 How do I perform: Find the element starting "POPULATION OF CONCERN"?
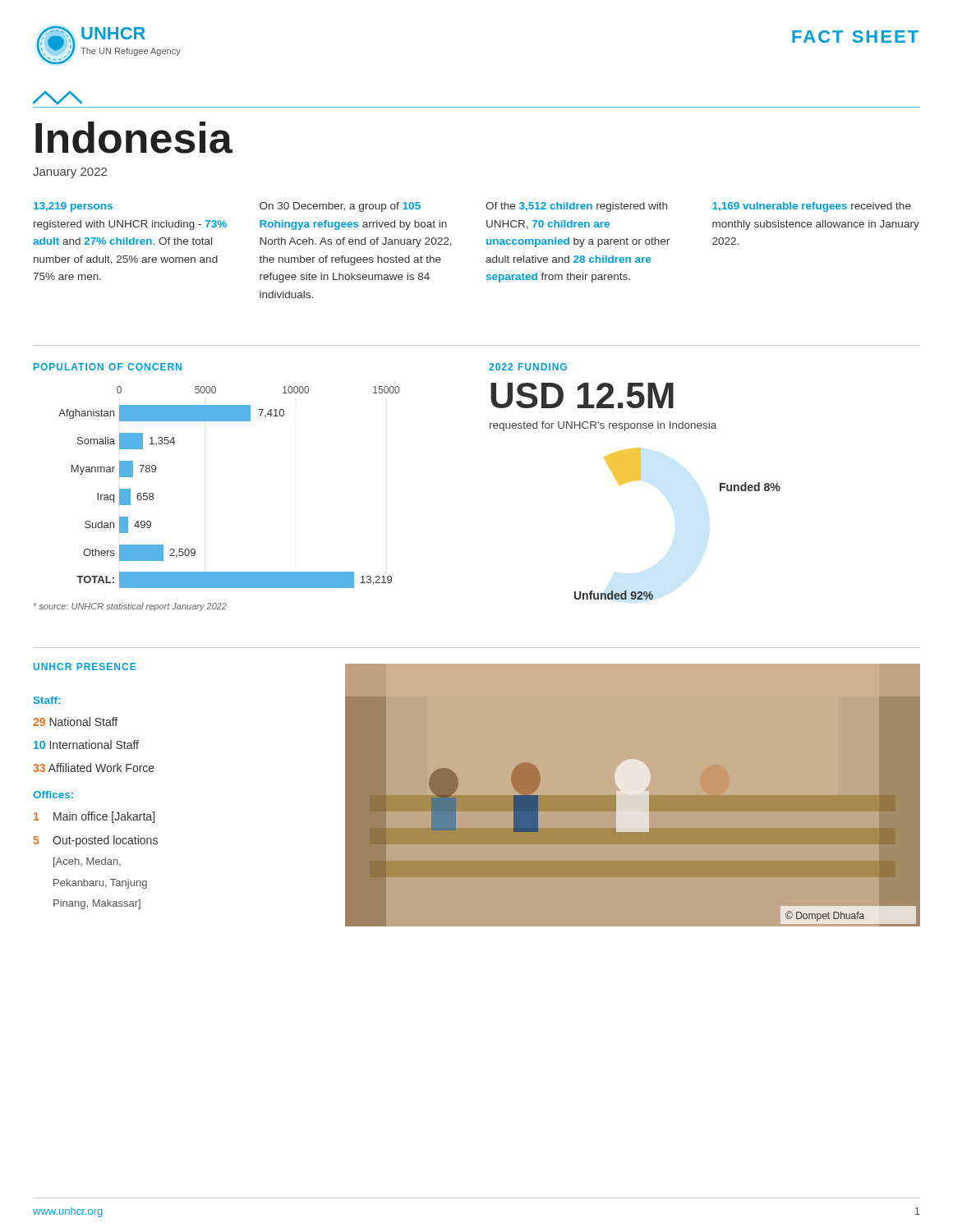point(108,367)
